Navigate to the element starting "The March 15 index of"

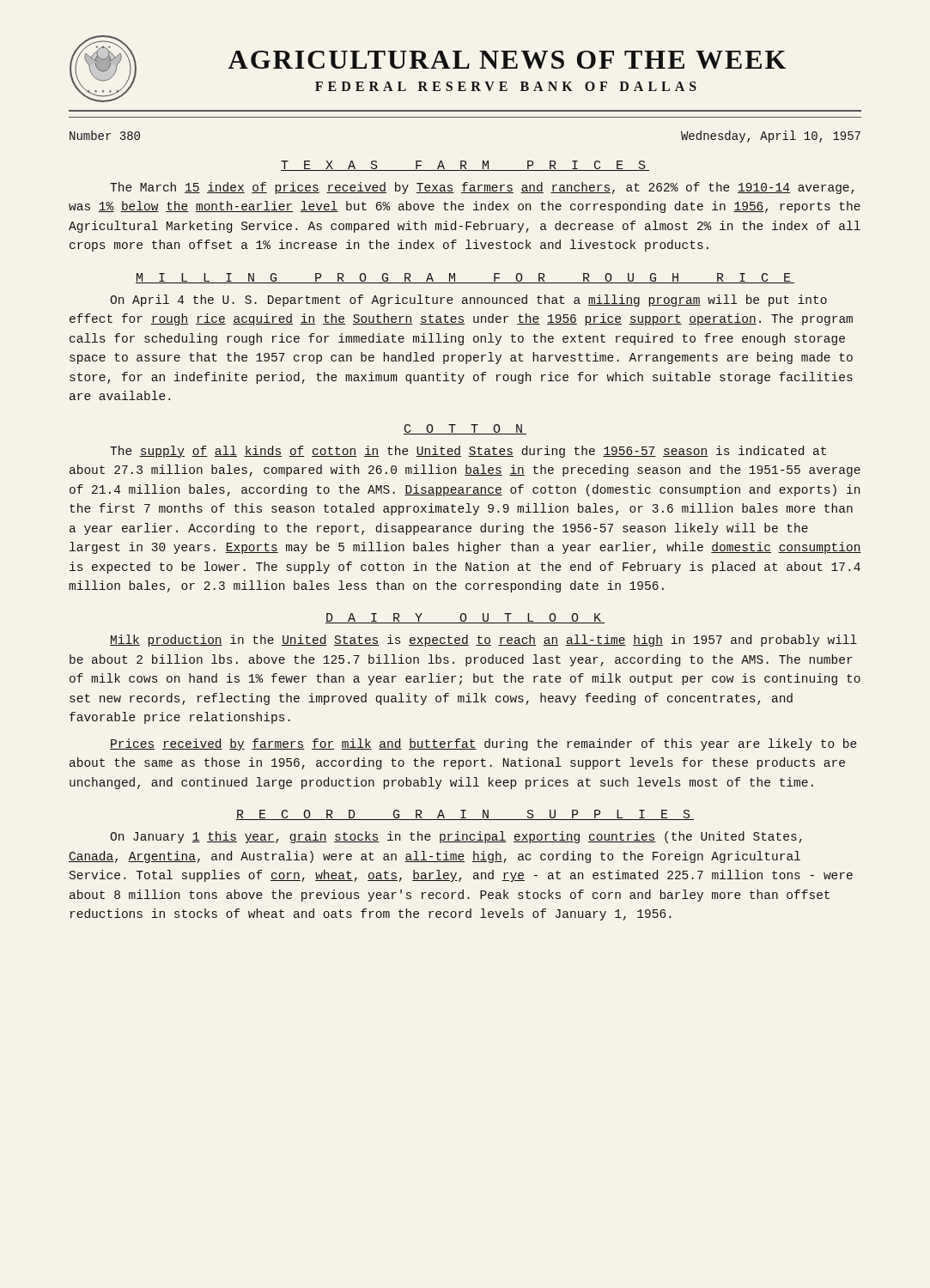coord(465,217)
